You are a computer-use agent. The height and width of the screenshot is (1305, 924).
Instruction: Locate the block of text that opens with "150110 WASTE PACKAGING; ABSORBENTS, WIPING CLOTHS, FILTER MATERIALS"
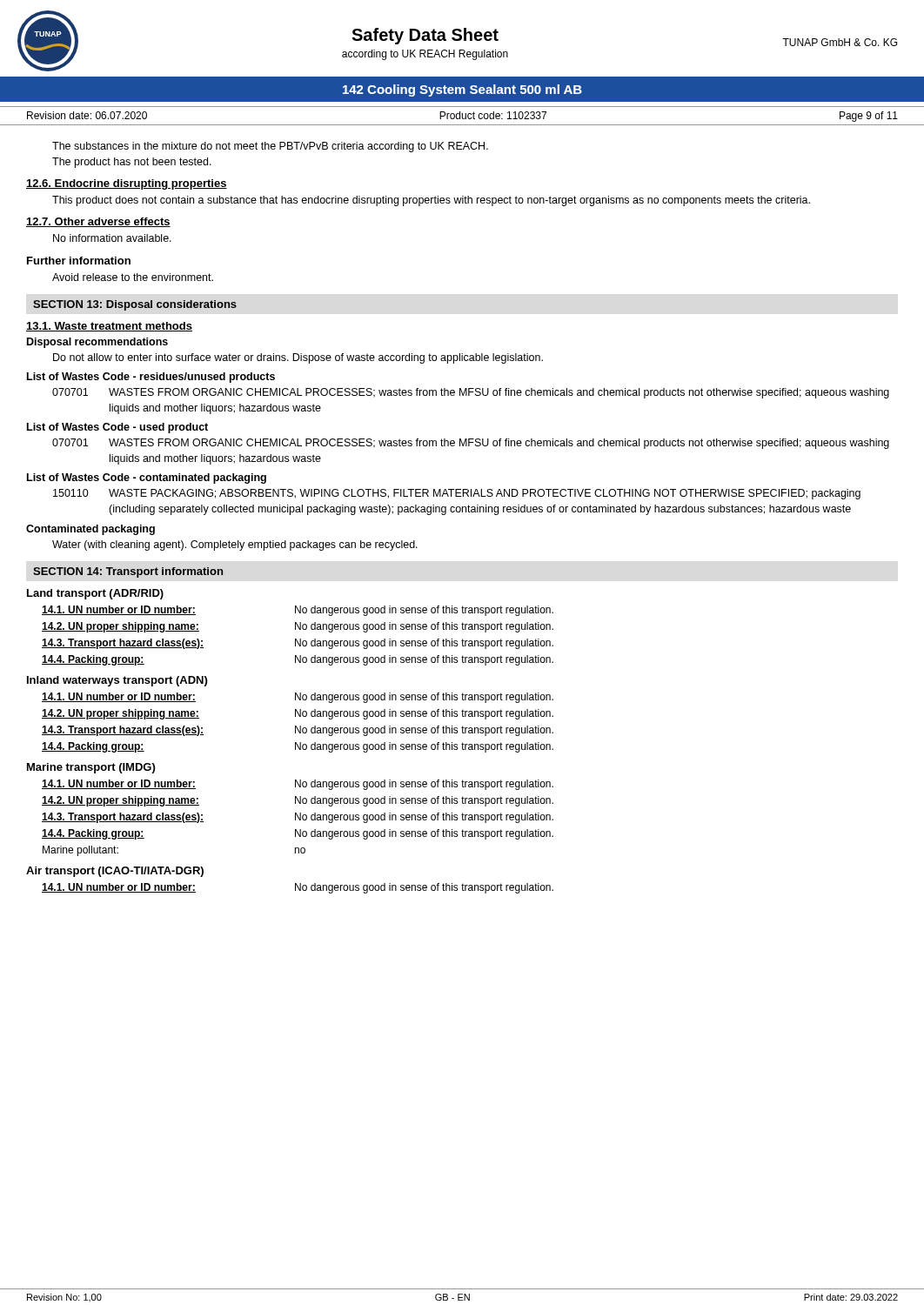(475, 501)
